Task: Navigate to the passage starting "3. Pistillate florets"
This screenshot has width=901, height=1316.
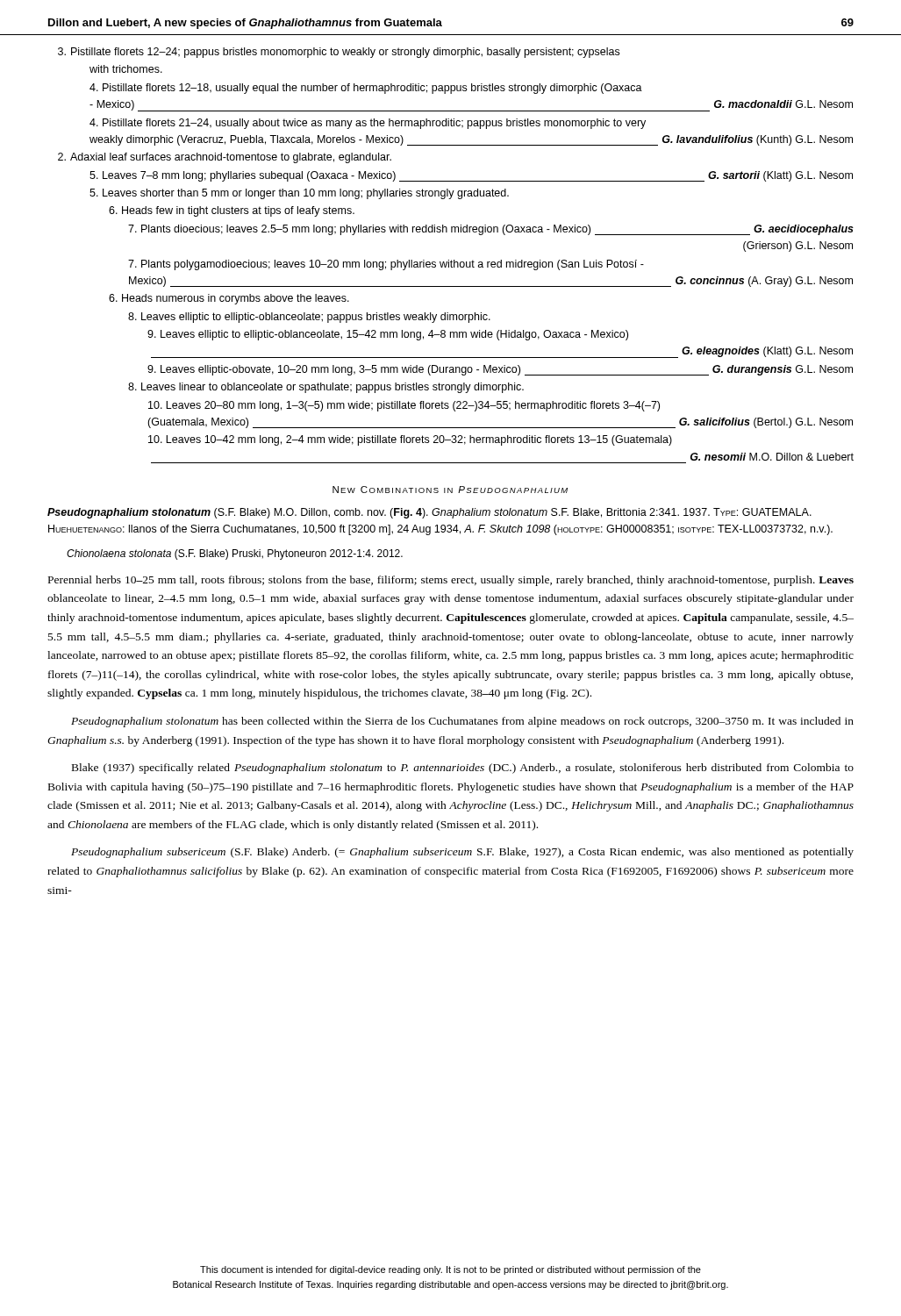Action: tap(450, 61)
